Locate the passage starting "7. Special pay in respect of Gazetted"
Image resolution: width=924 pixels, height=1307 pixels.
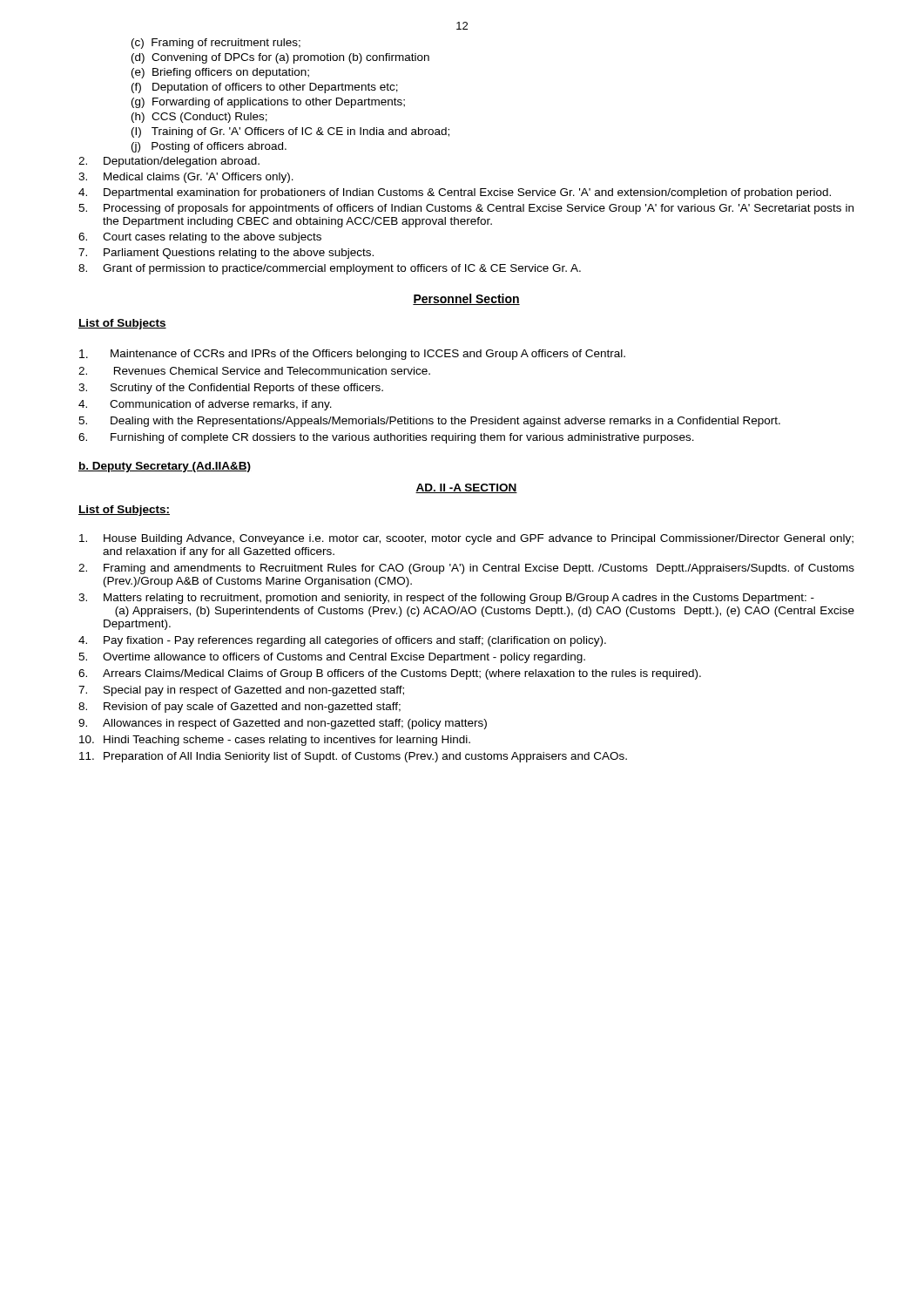click(242, 690)
